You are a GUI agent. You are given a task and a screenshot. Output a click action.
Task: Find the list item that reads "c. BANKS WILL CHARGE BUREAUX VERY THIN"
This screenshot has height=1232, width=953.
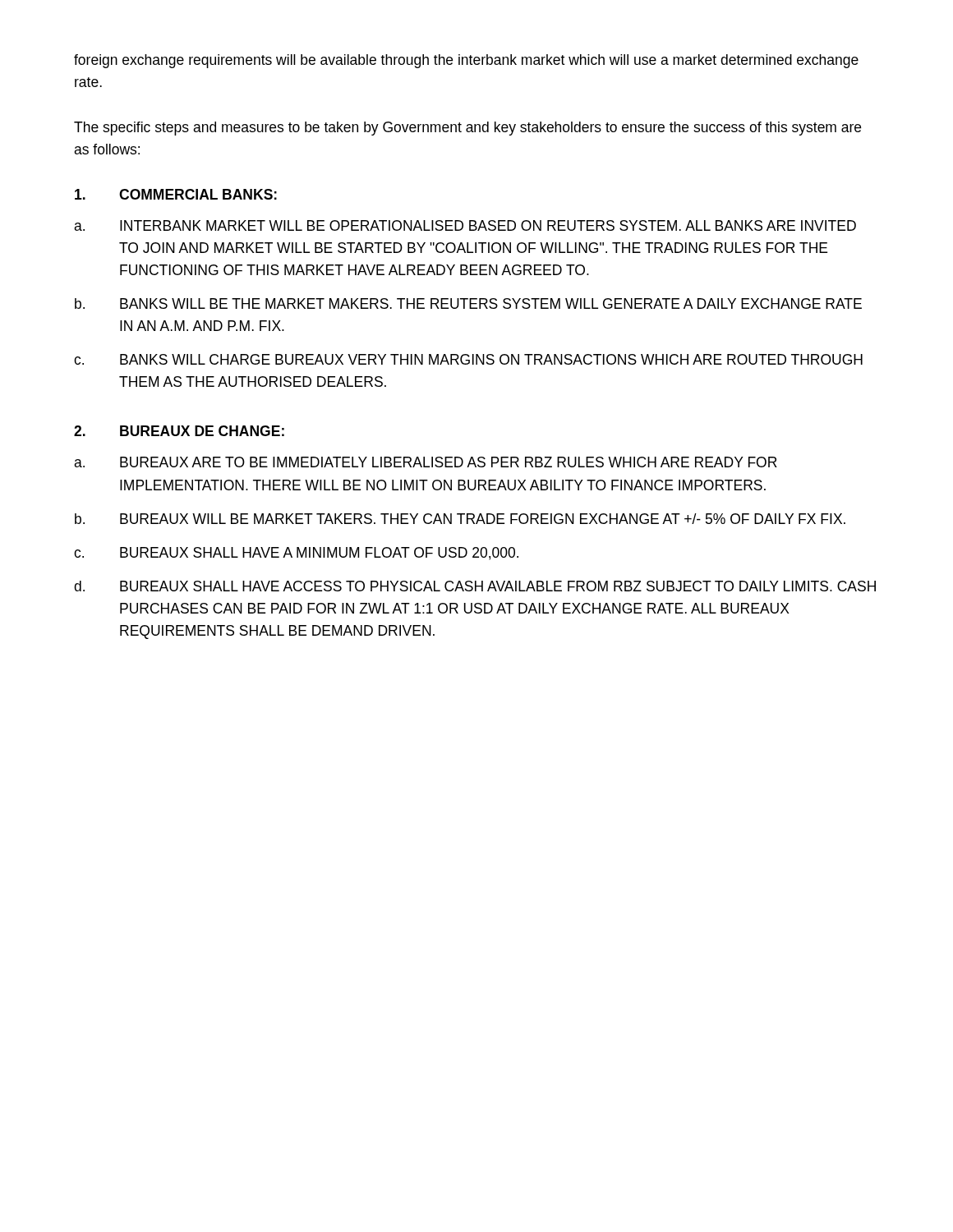click(476, 371)
